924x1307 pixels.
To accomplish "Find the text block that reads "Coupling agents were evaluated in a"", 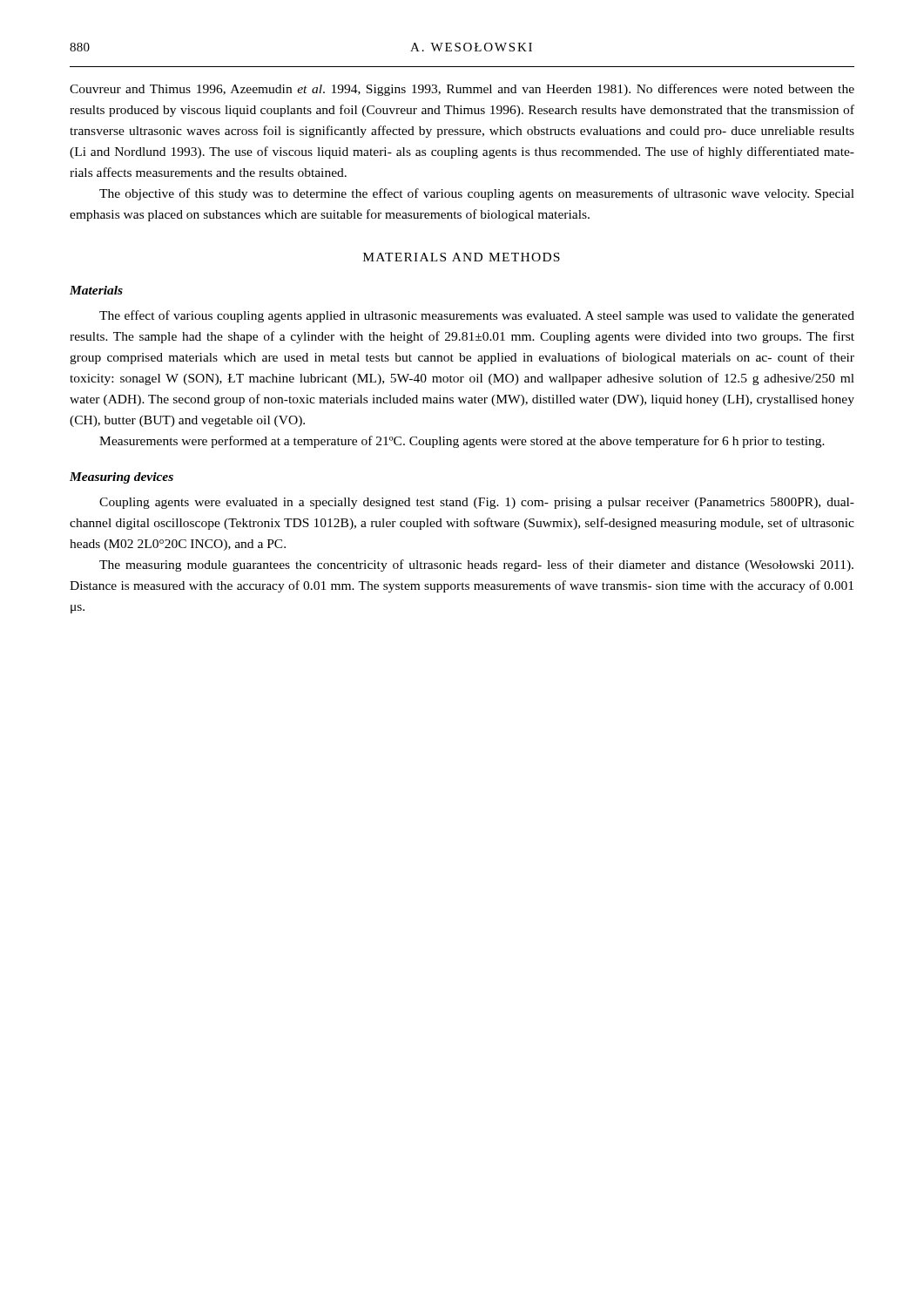I will (x=462, y=523).
